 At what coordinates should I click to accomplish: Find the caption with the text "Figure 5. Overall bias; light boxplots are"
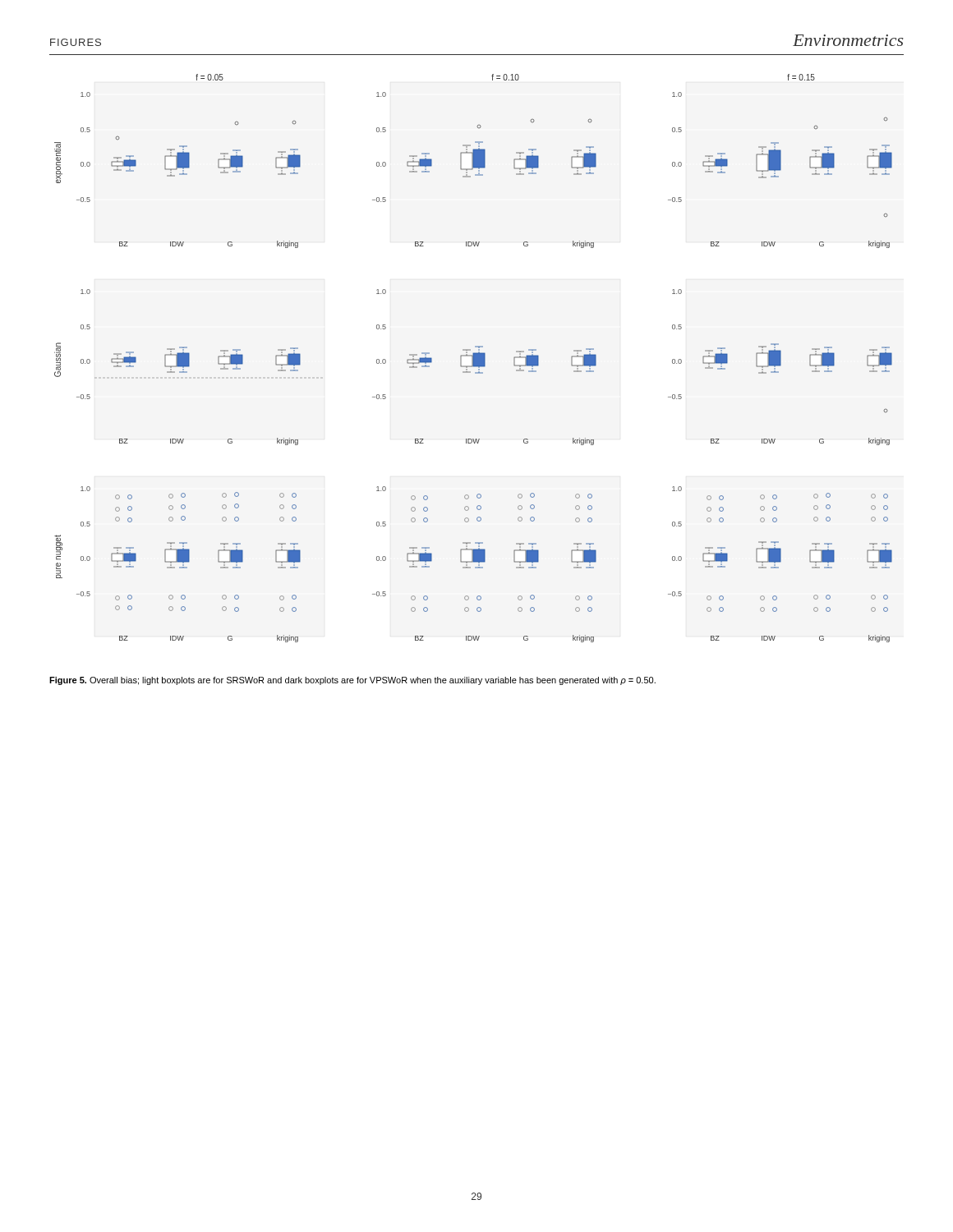[353, 680]
